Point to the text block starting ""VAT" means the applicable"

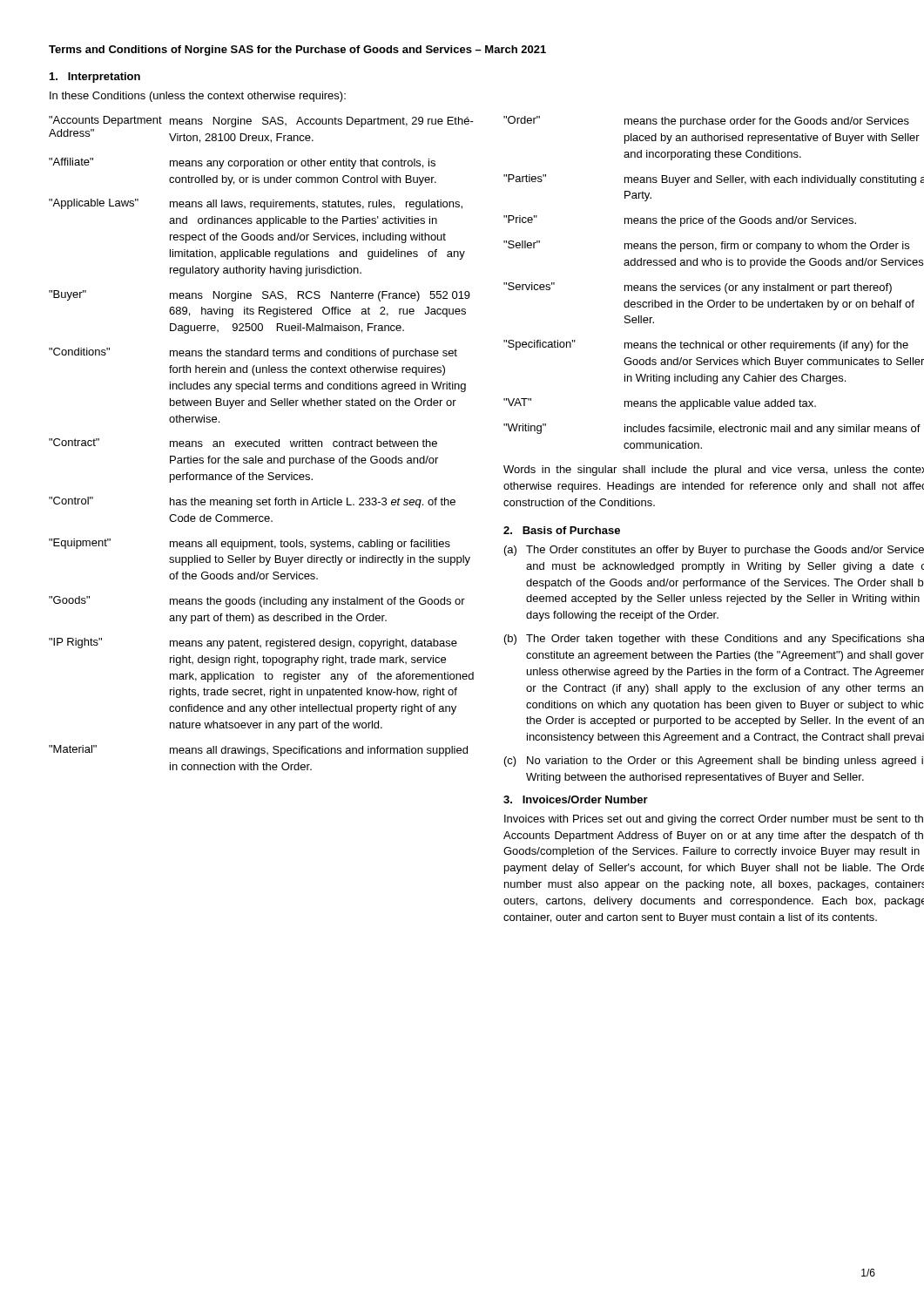point(714,404)
